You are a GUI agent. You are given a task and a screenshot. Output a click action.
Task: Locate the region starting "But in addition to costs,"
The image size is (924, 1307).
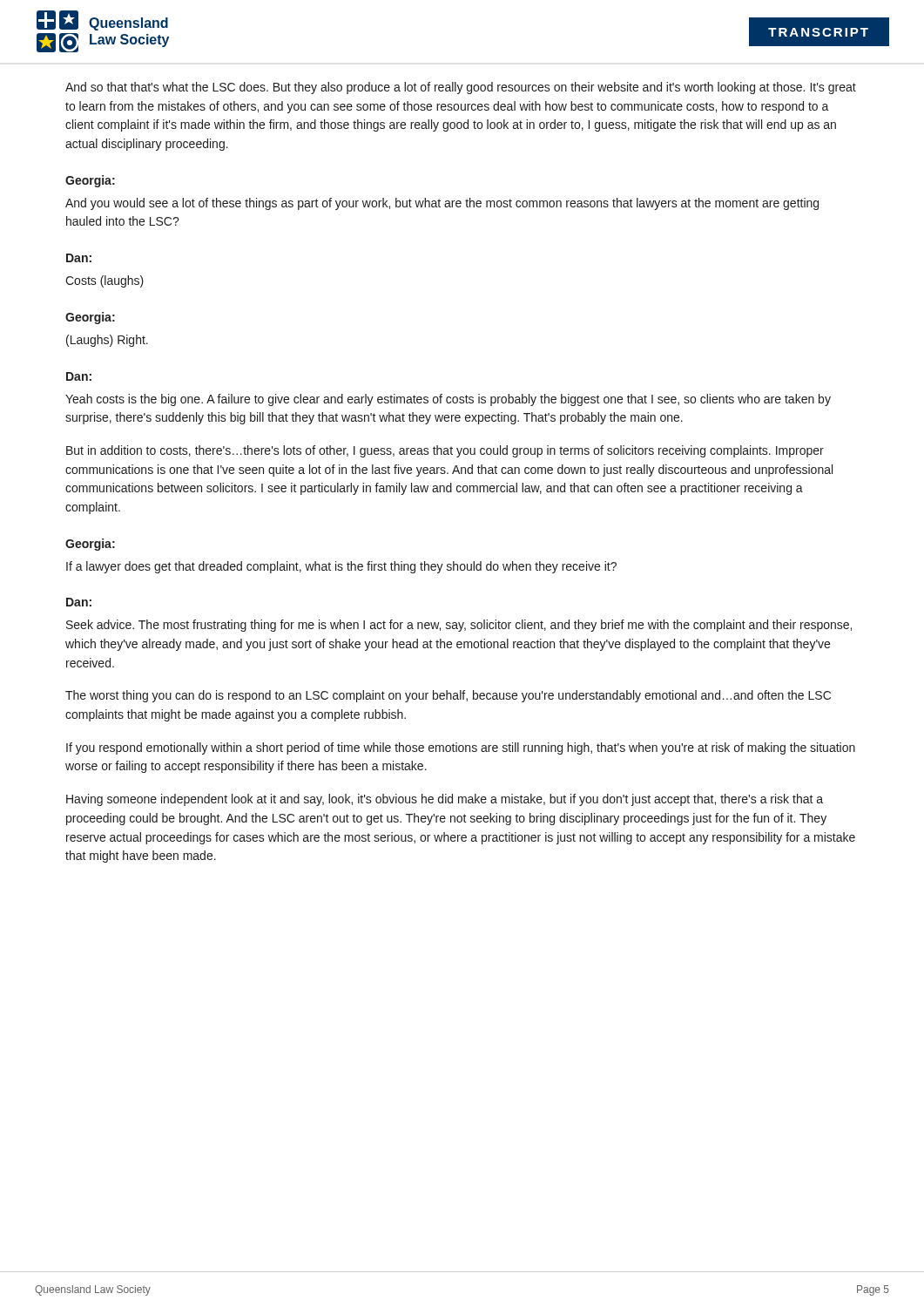[449, 479]
